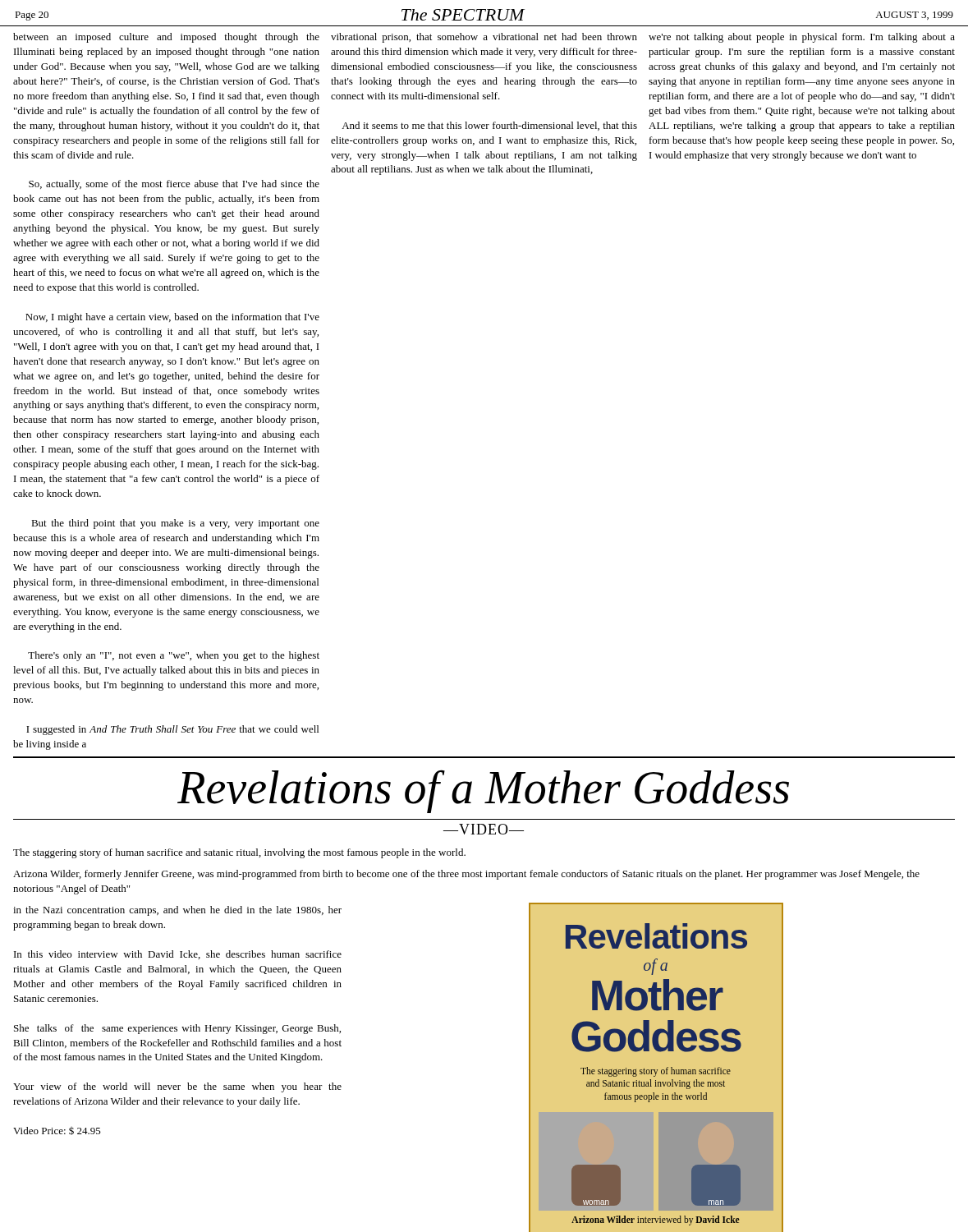
Task: Click a section header
Action: [484, 829]
